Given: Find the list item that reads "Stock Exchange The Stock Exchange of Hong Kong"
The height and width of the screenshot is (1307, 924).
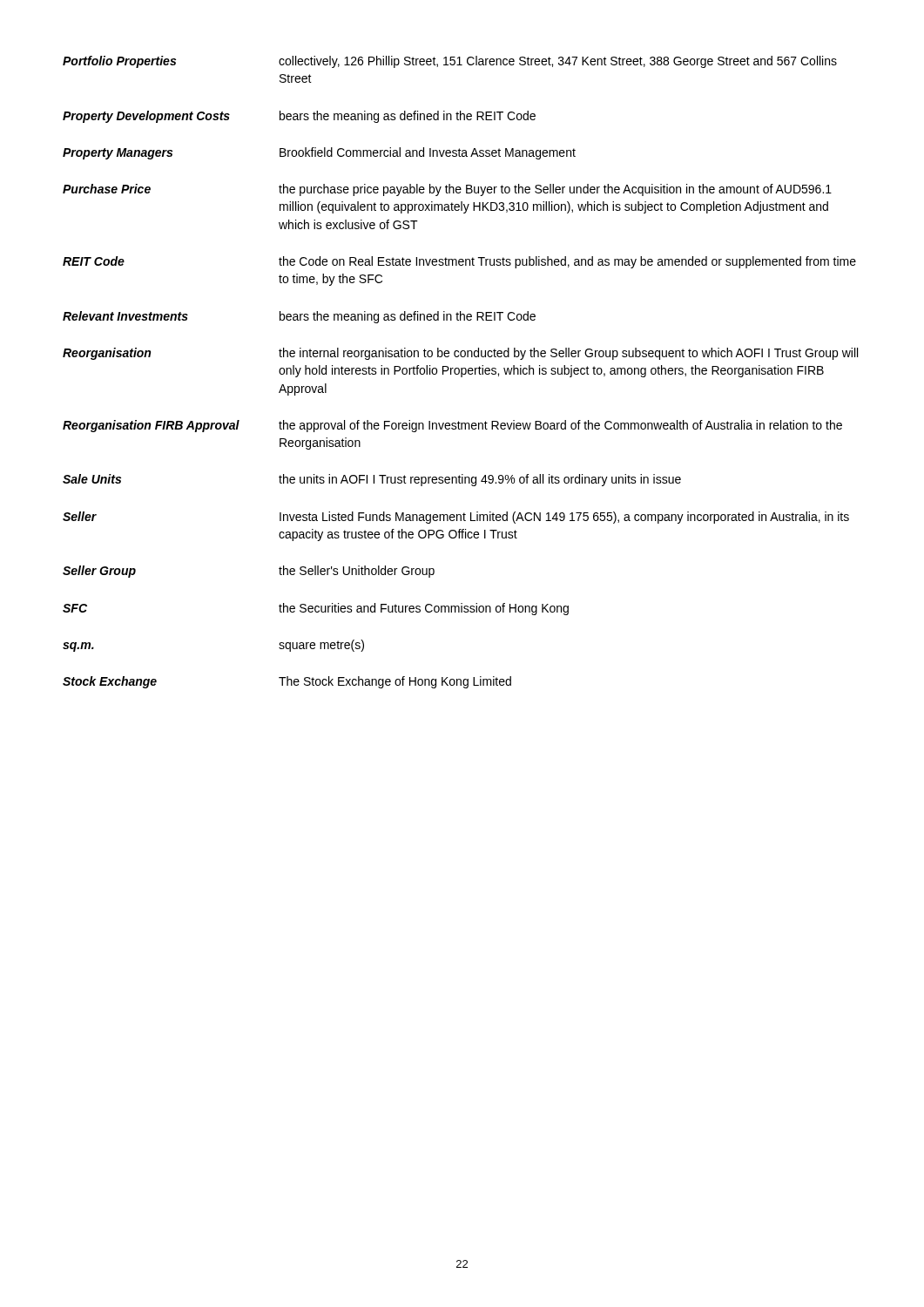Looking at the screenshot, I should pos(462,682).
